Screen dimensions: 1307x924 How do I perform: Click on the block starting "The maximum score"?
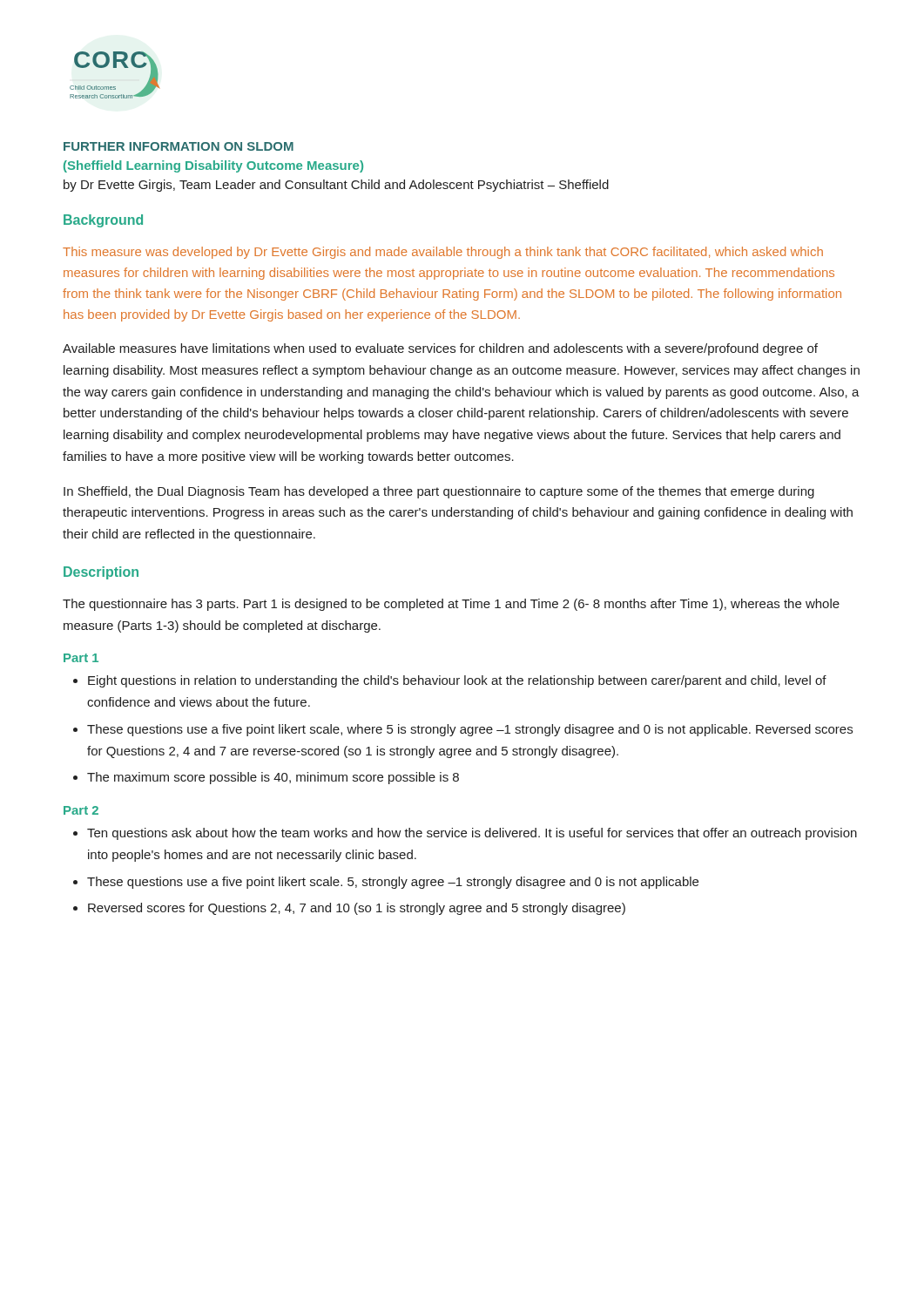tap(273, 777)
